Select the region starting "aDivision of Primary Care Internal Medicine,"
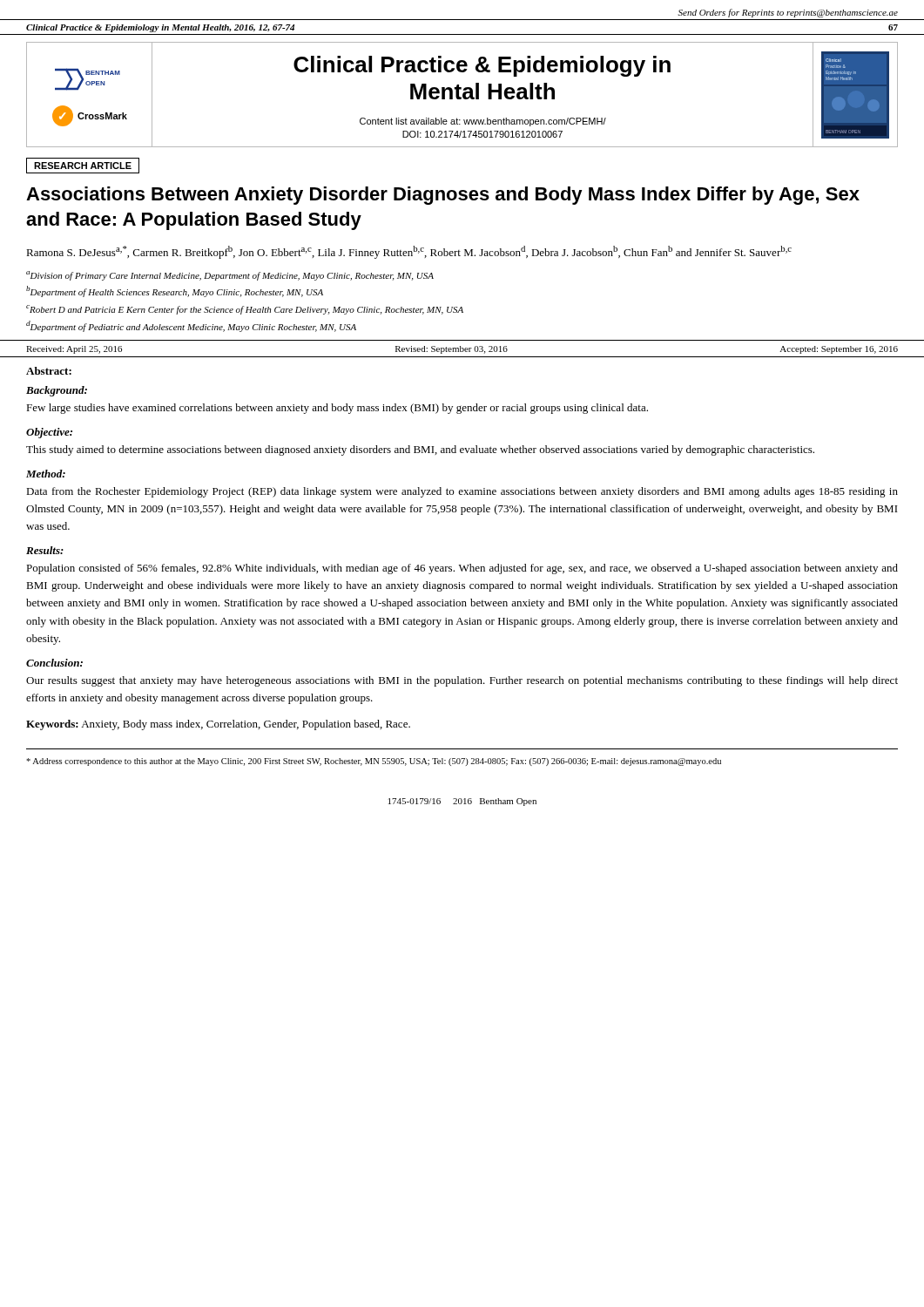Image resolution: width=924 pixels, height=1307 pixels. coord(245,299)
